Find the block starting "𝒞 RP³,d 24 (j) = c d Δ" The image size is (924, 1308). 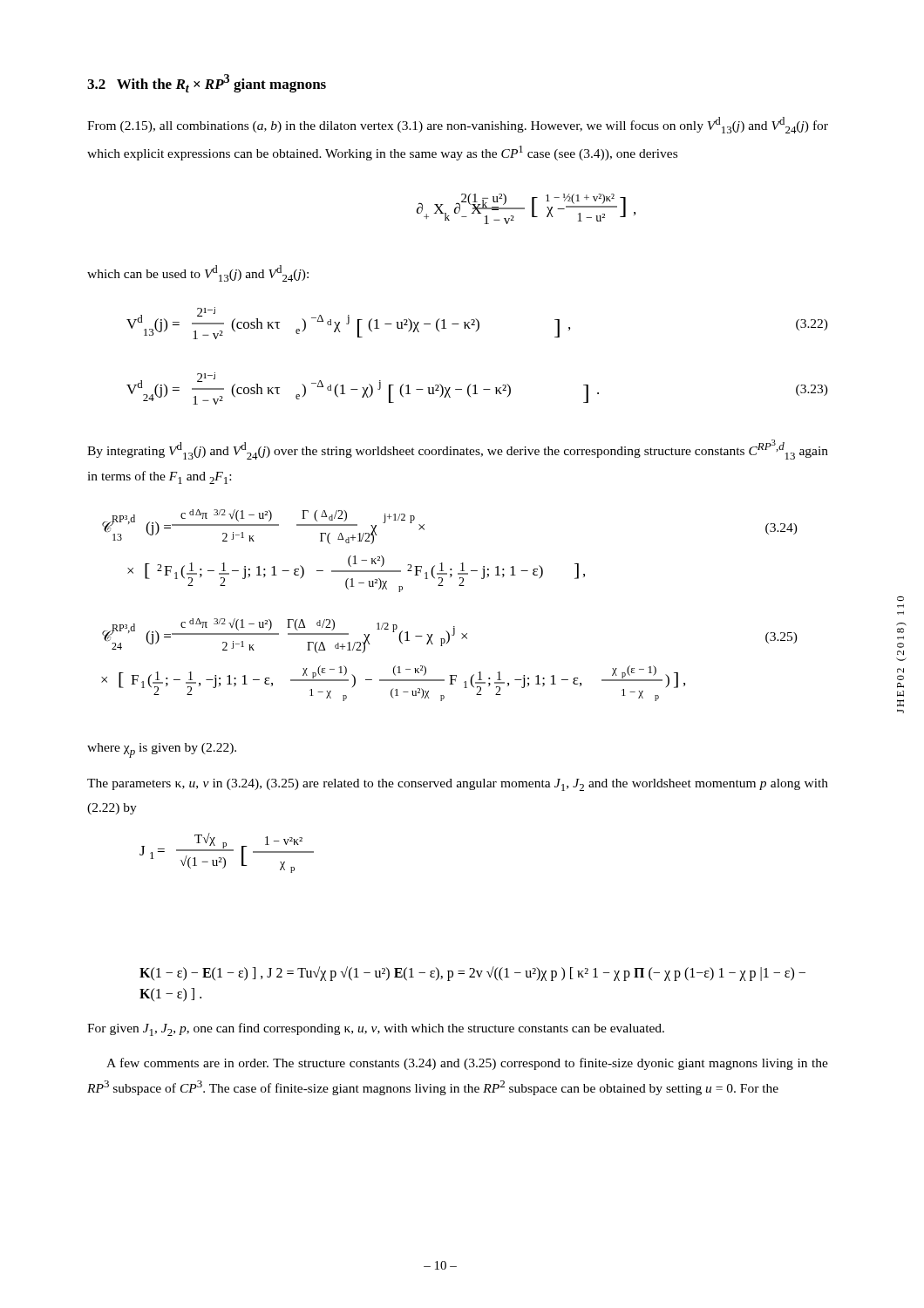tap(458, 667)
